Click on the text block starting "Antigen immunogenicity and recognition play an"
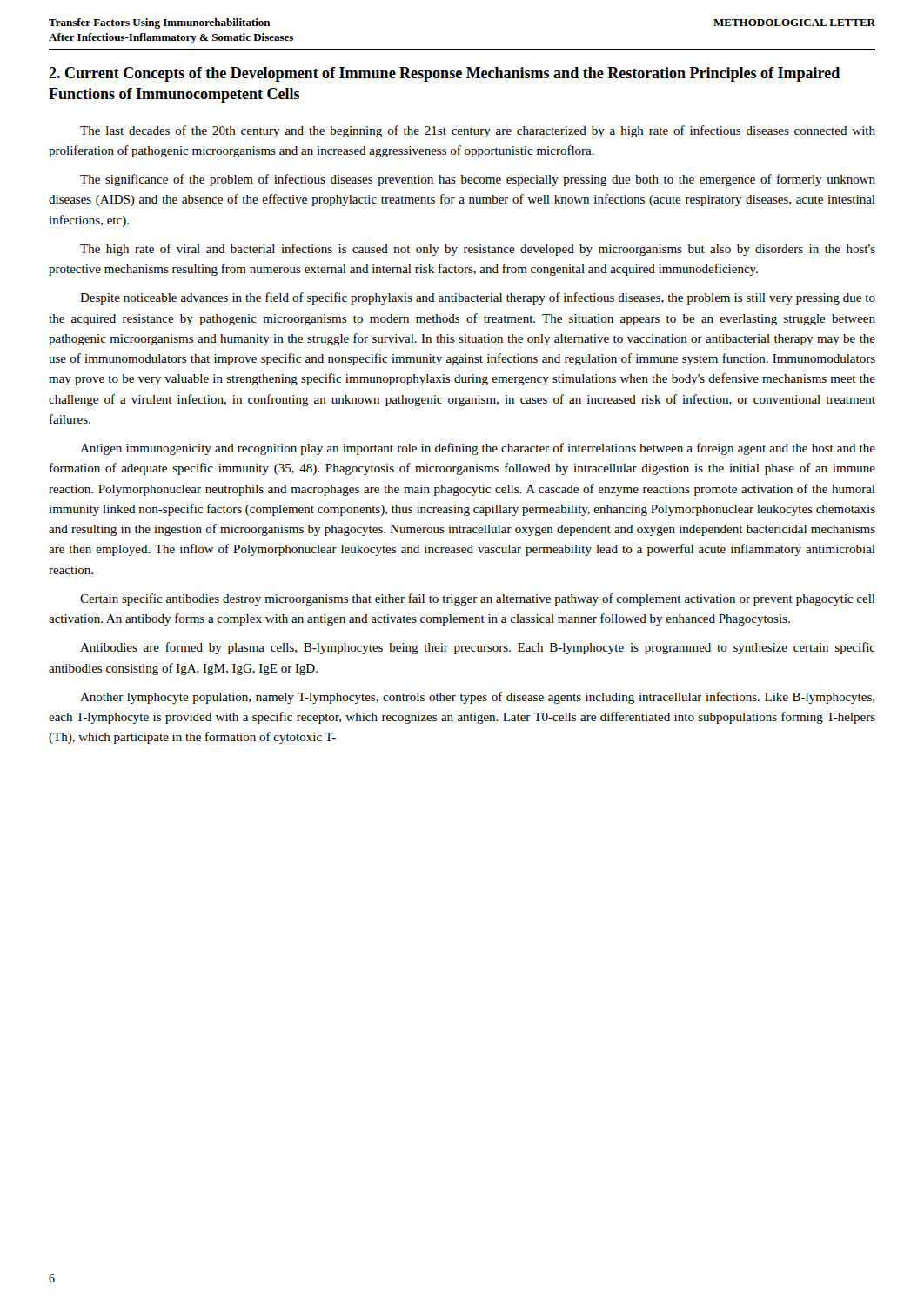Viewport: 924px width, 1305px height. click(462, 509)
